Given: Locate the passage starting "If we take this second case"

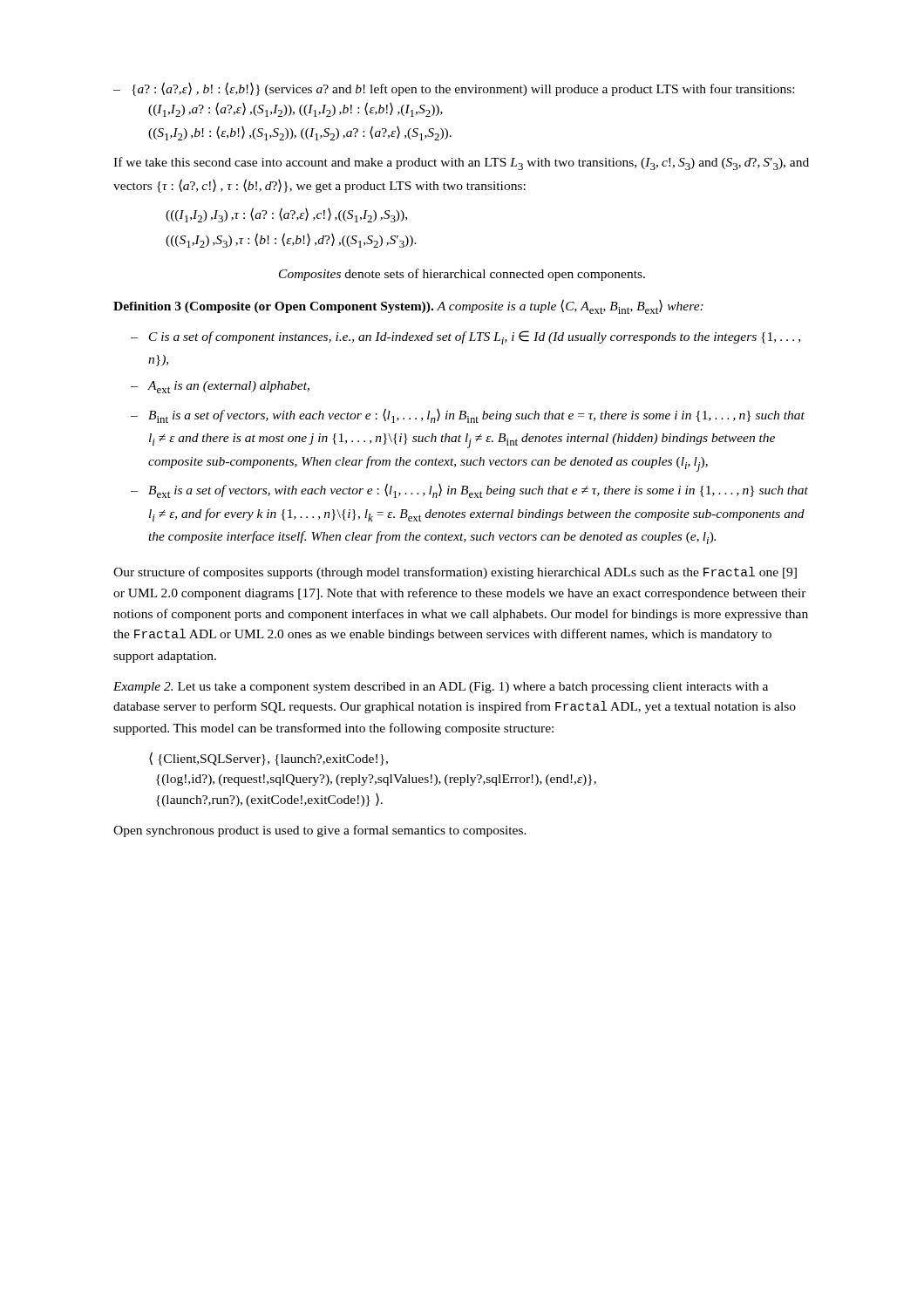Looking at the screenshot, I should [x=461, y=173].
